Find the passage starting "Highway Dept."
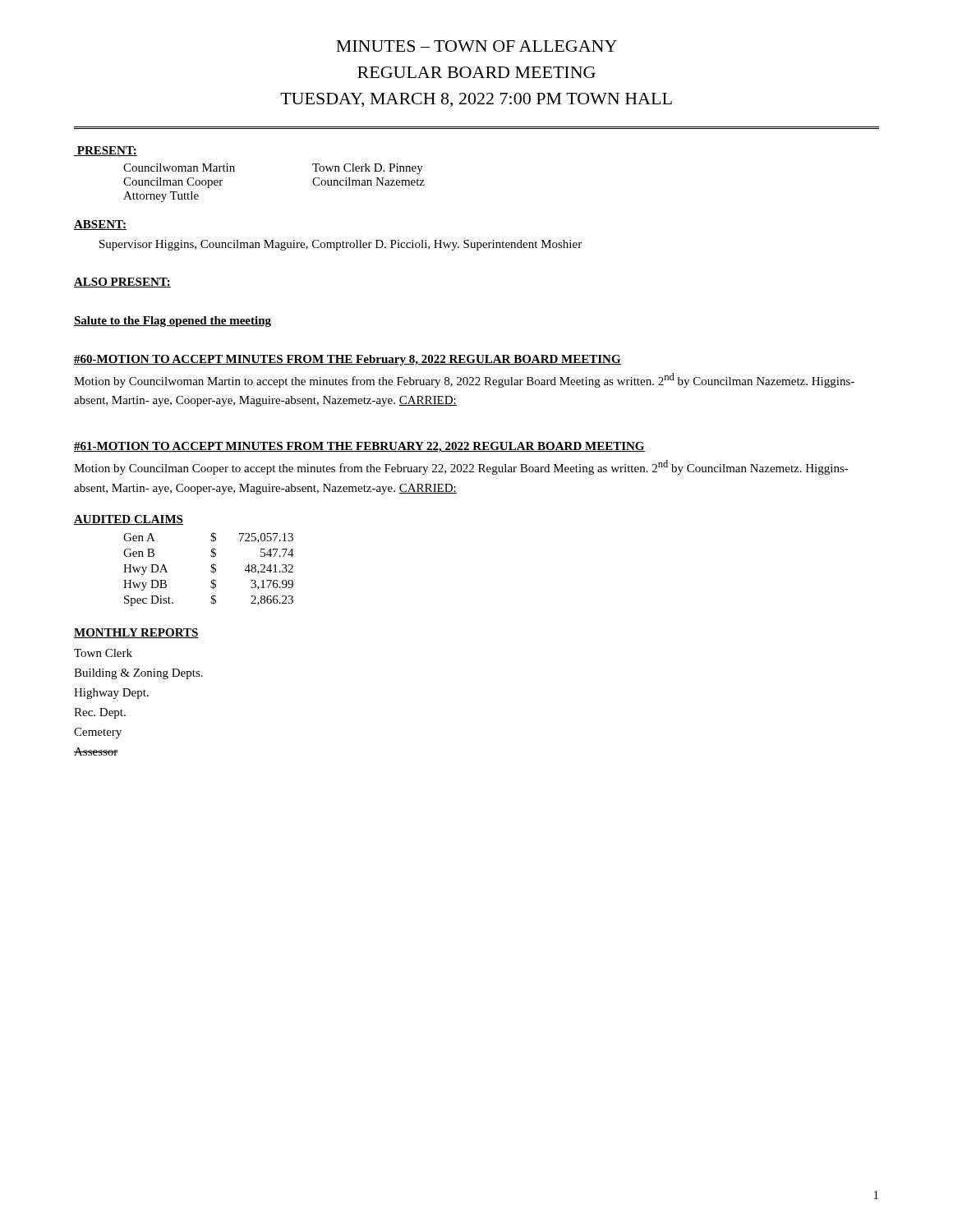The height and width of the screenshot is (1232, 953). click(x=112, y=692)
